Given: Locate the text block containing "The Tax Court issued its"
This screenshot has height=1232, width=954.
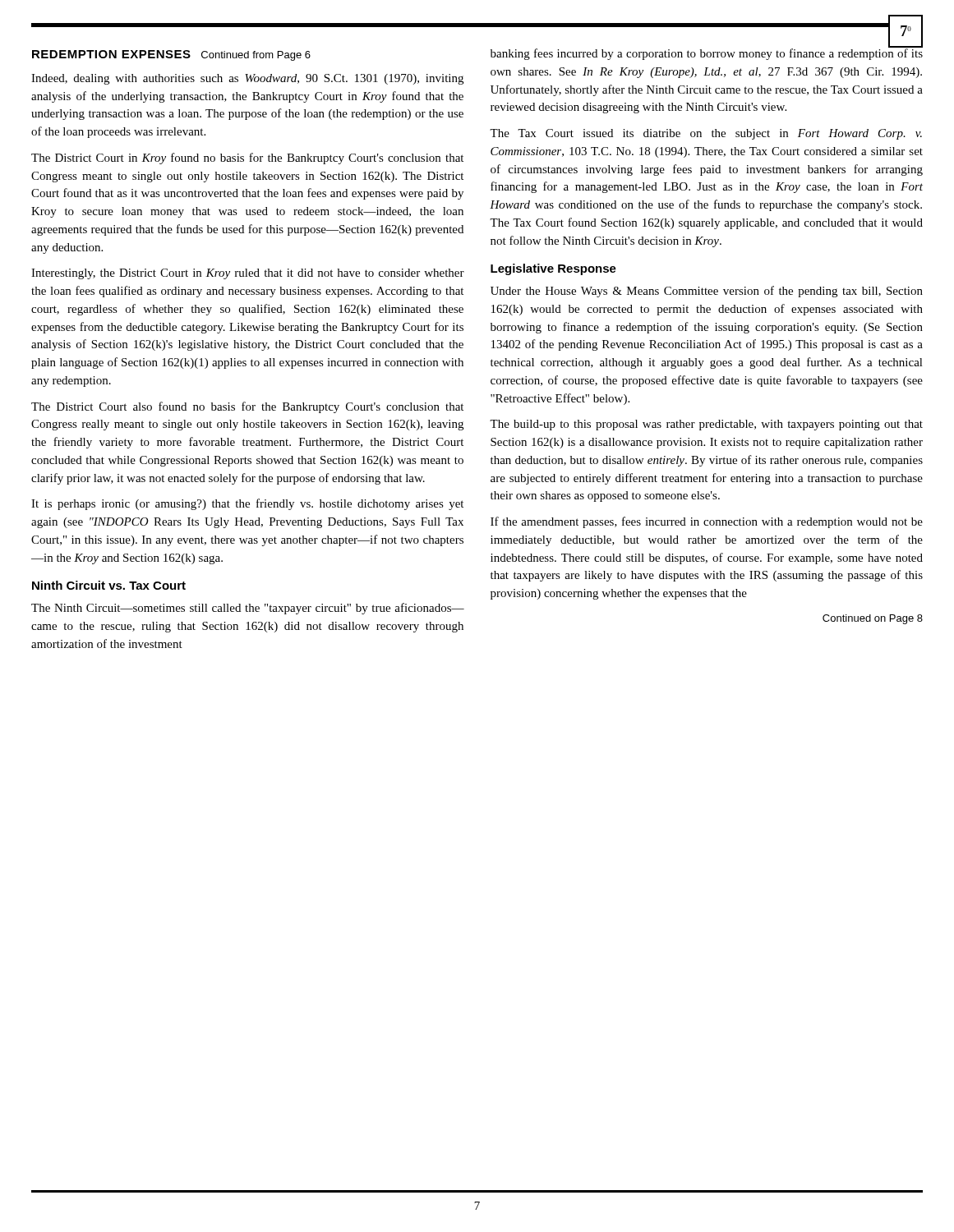Looking at the screenshot, I should click(706, 187).
